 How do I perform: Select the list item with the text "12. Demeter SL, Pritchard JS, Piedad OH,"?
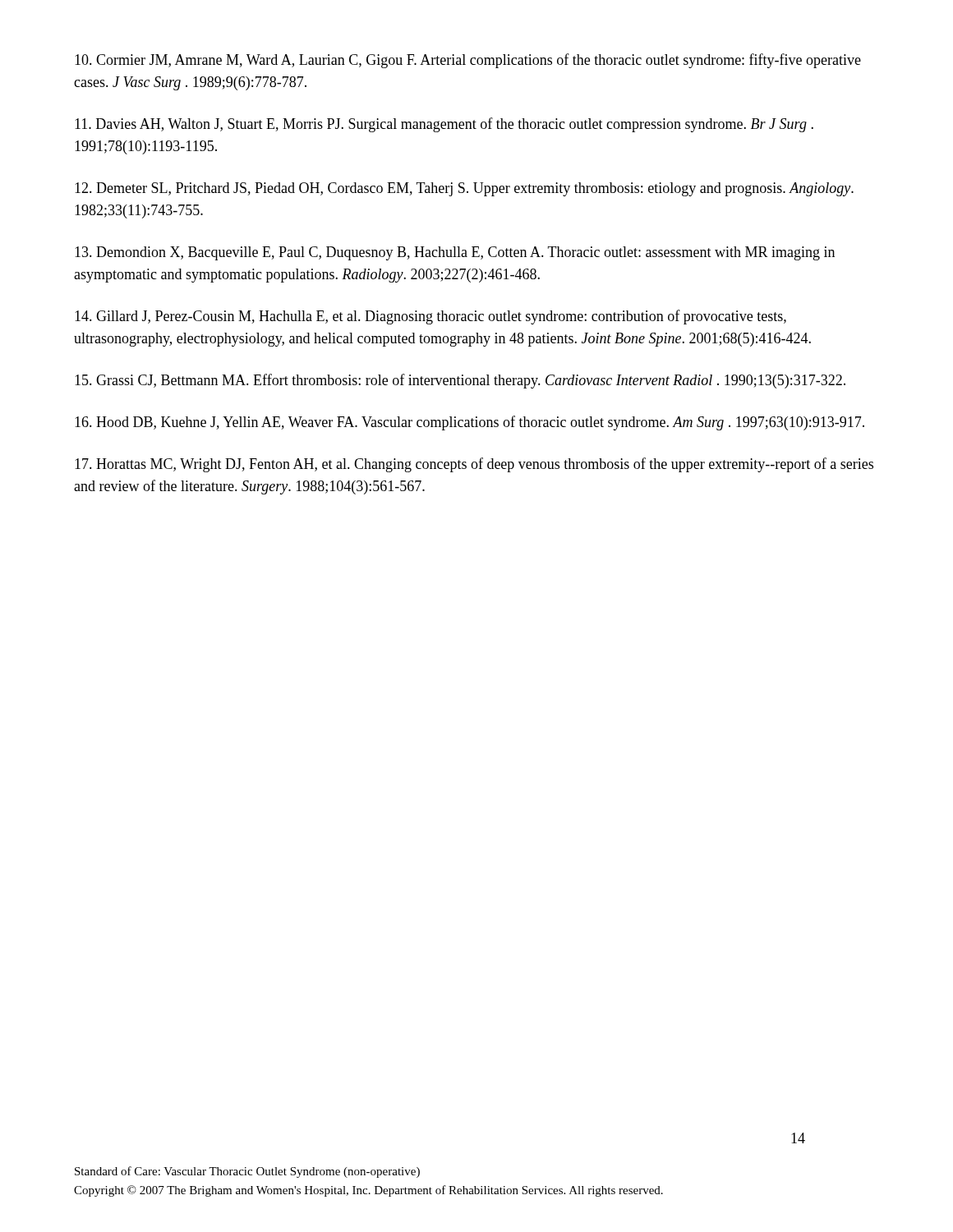(x=476, y=200)
